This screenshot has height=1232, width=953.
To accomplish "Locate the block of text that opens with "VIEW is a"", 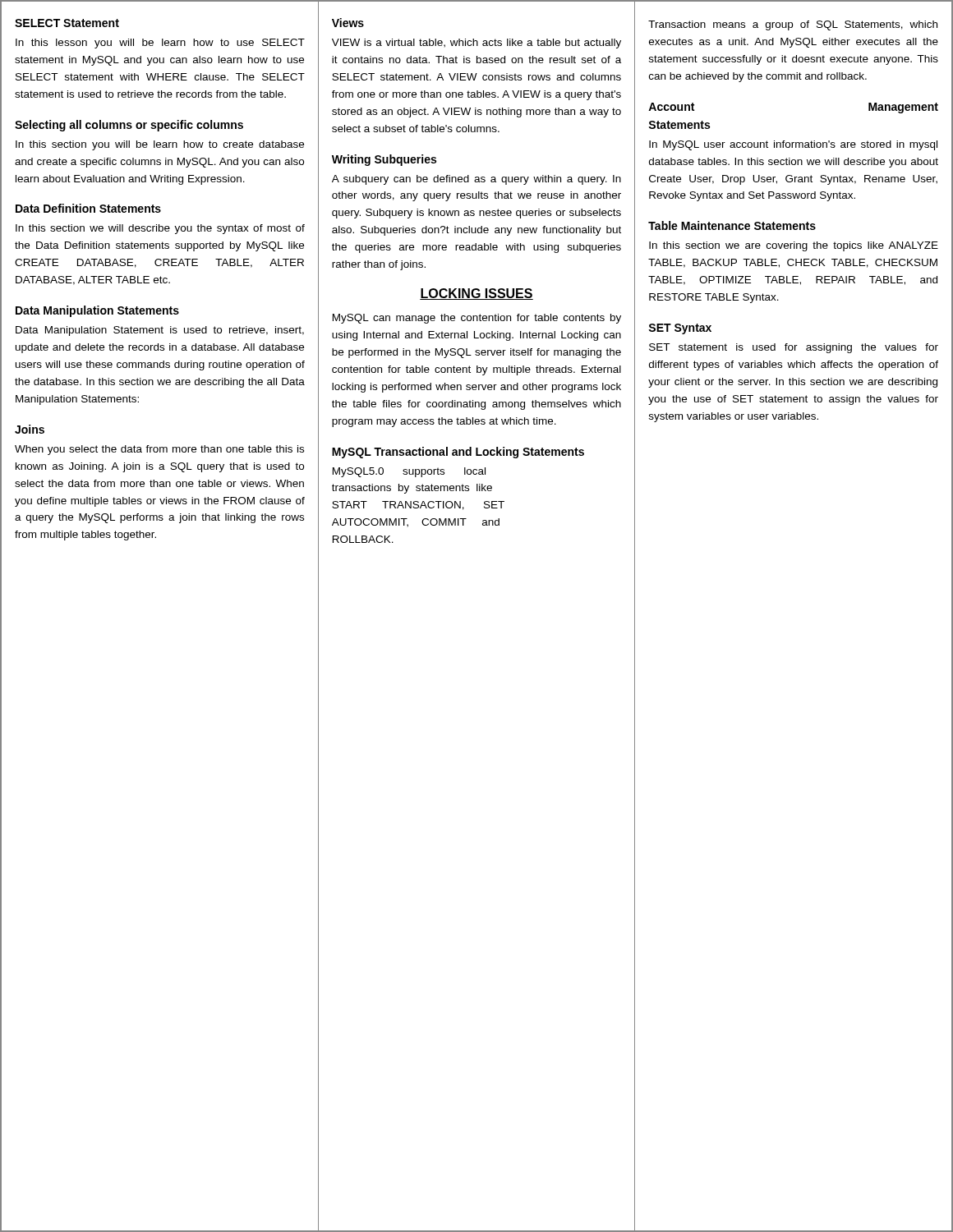I will [476, 85].
